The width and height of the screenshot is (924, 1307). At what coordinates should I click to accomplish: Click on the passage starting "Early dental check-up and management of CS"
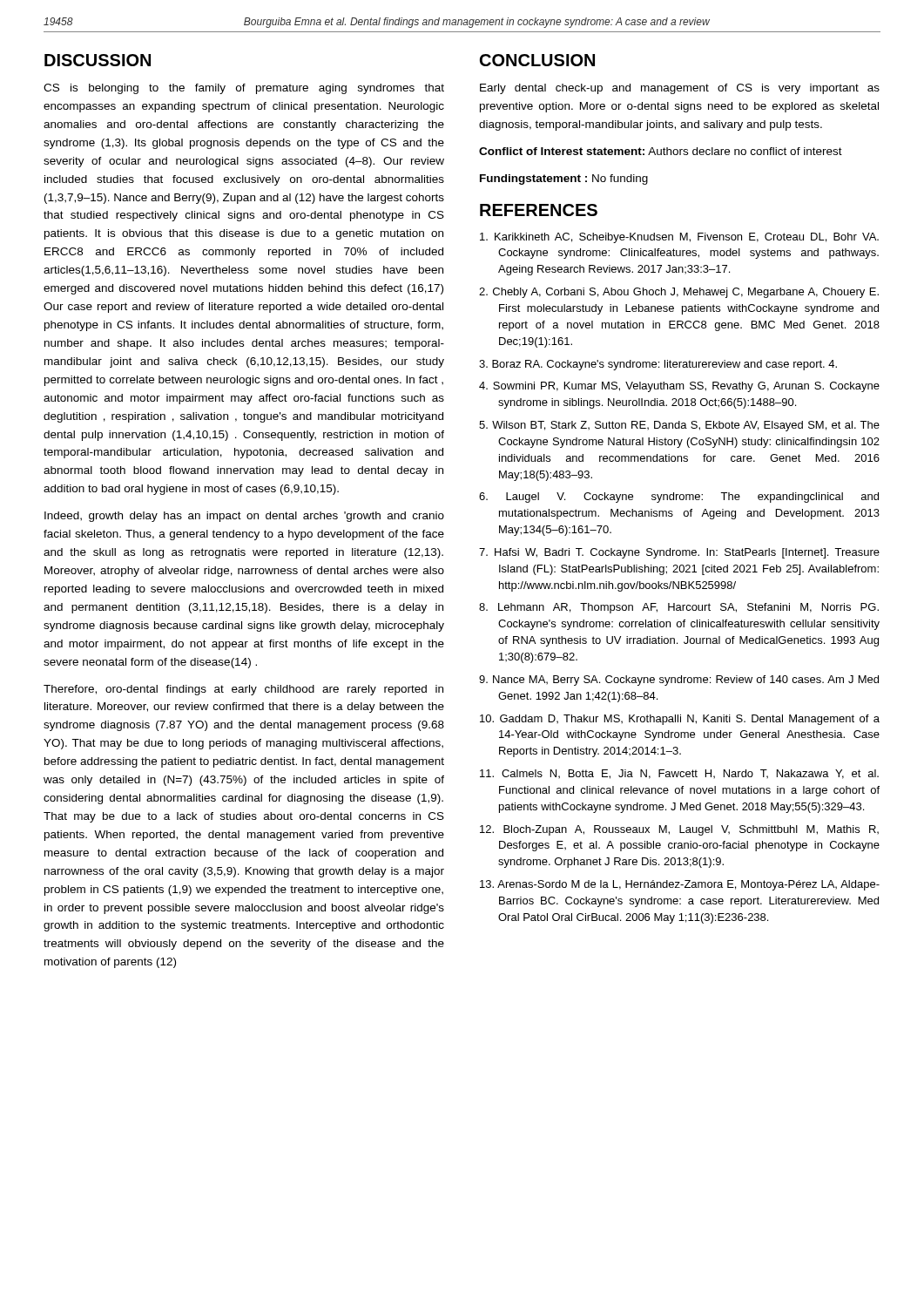(x=679, y=107)
